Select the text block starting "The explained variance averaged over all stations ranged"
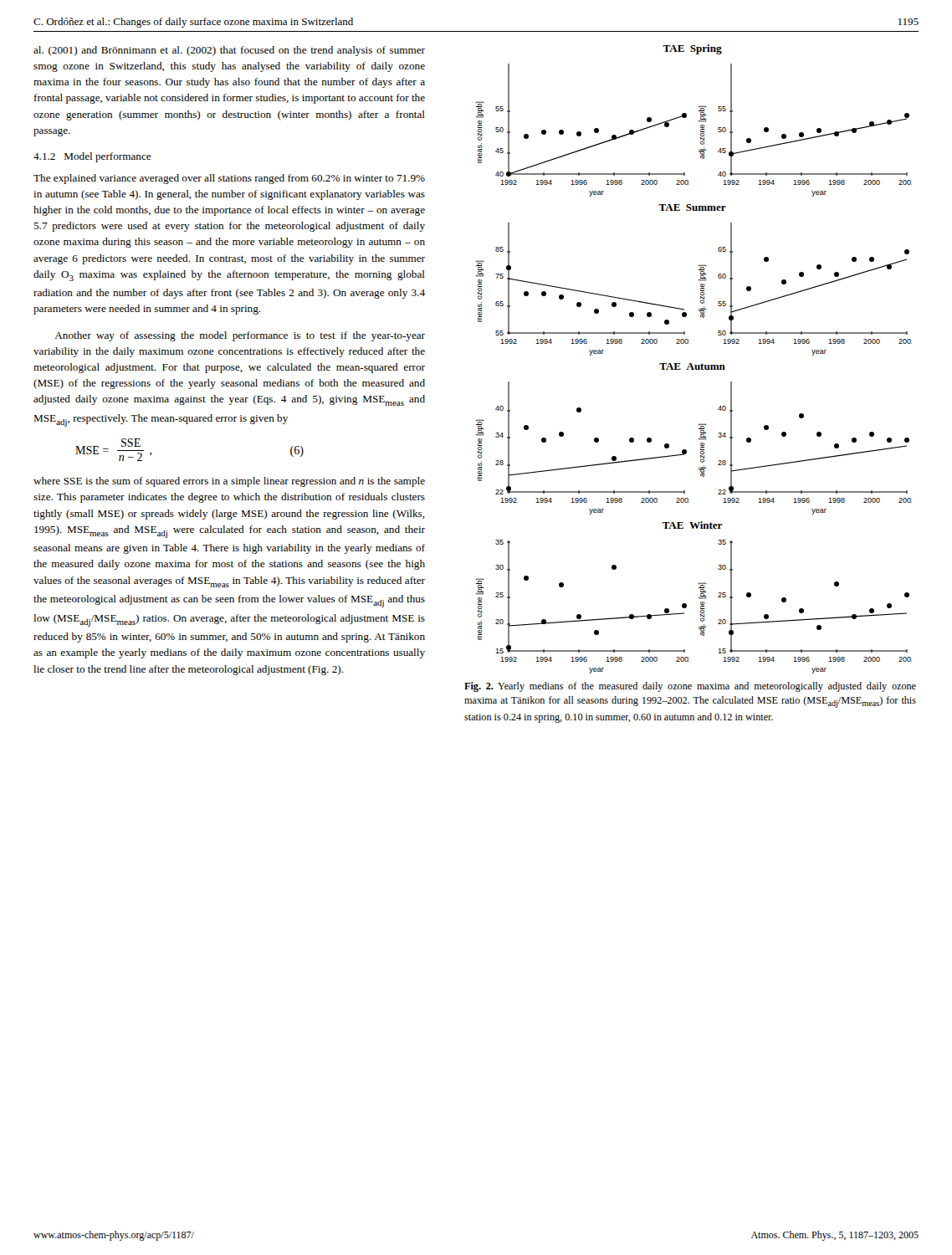 [x=229, y=243]
